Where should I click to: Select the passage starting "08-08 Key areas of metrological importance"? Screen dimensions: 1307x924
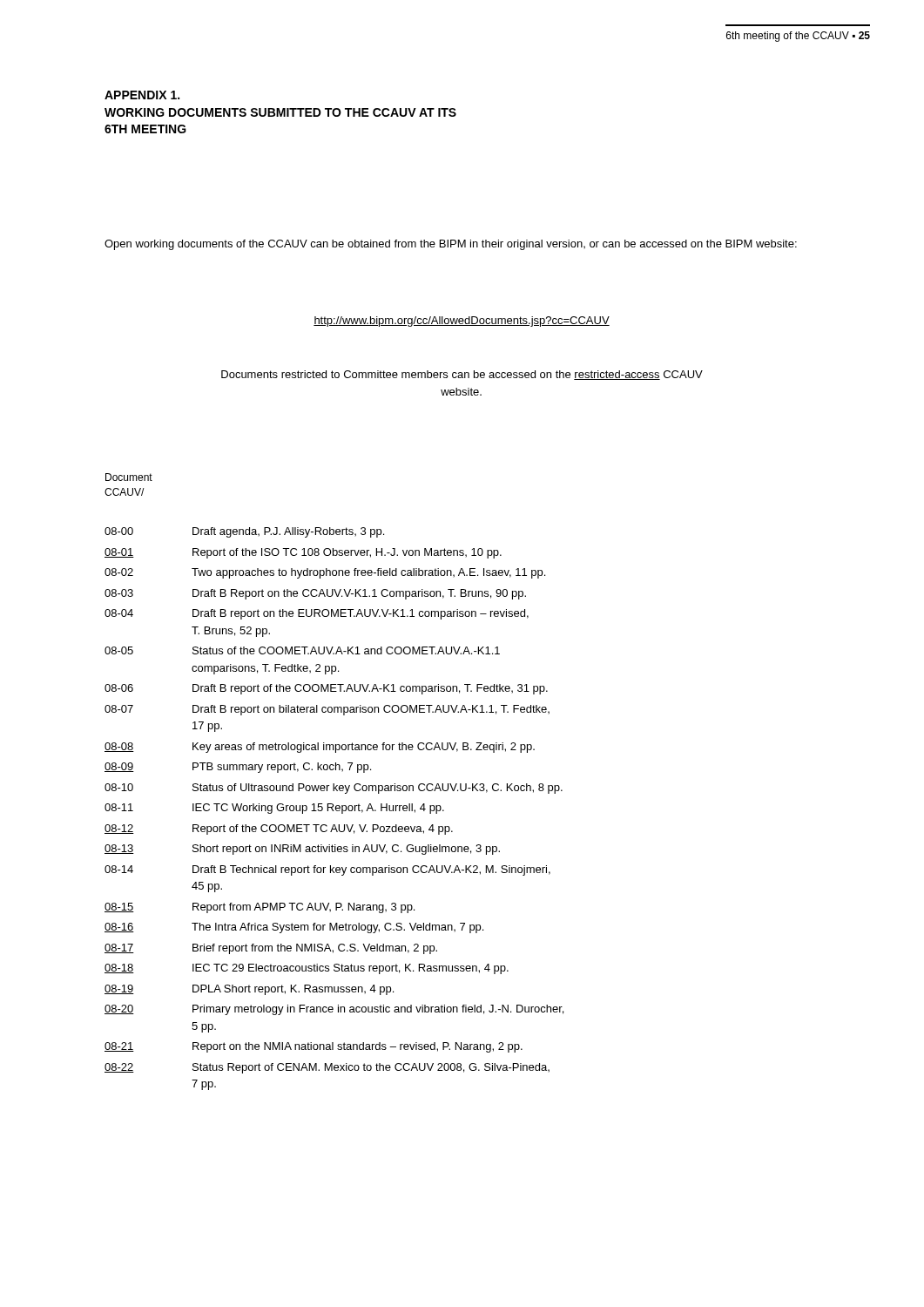(466, 746)
